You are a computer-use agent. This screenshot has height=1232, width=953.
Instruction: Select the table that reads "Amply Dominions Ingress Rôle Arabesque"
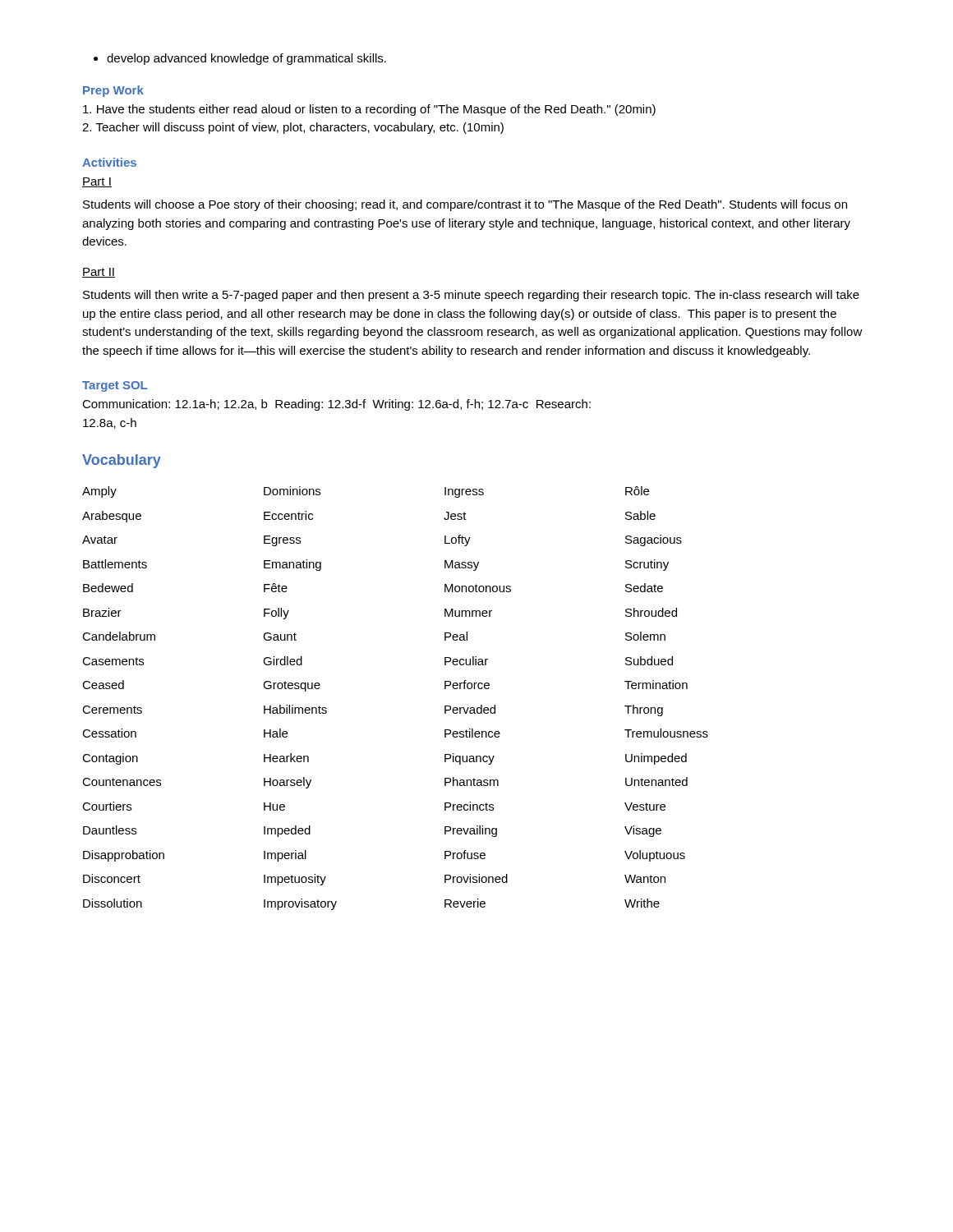click(476, 697)
